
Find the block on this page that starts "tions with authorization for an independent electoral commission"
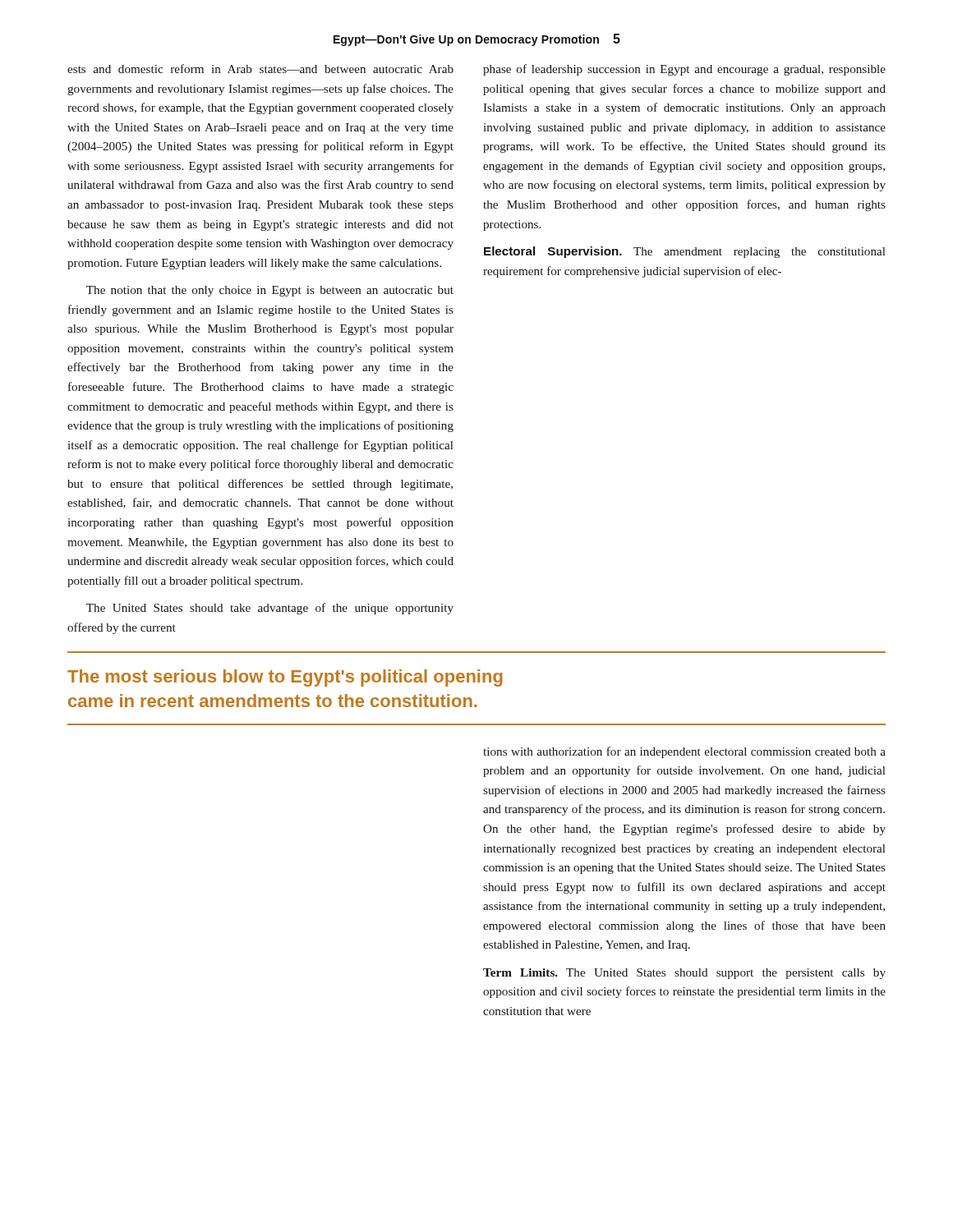click(x=684, y=848)
